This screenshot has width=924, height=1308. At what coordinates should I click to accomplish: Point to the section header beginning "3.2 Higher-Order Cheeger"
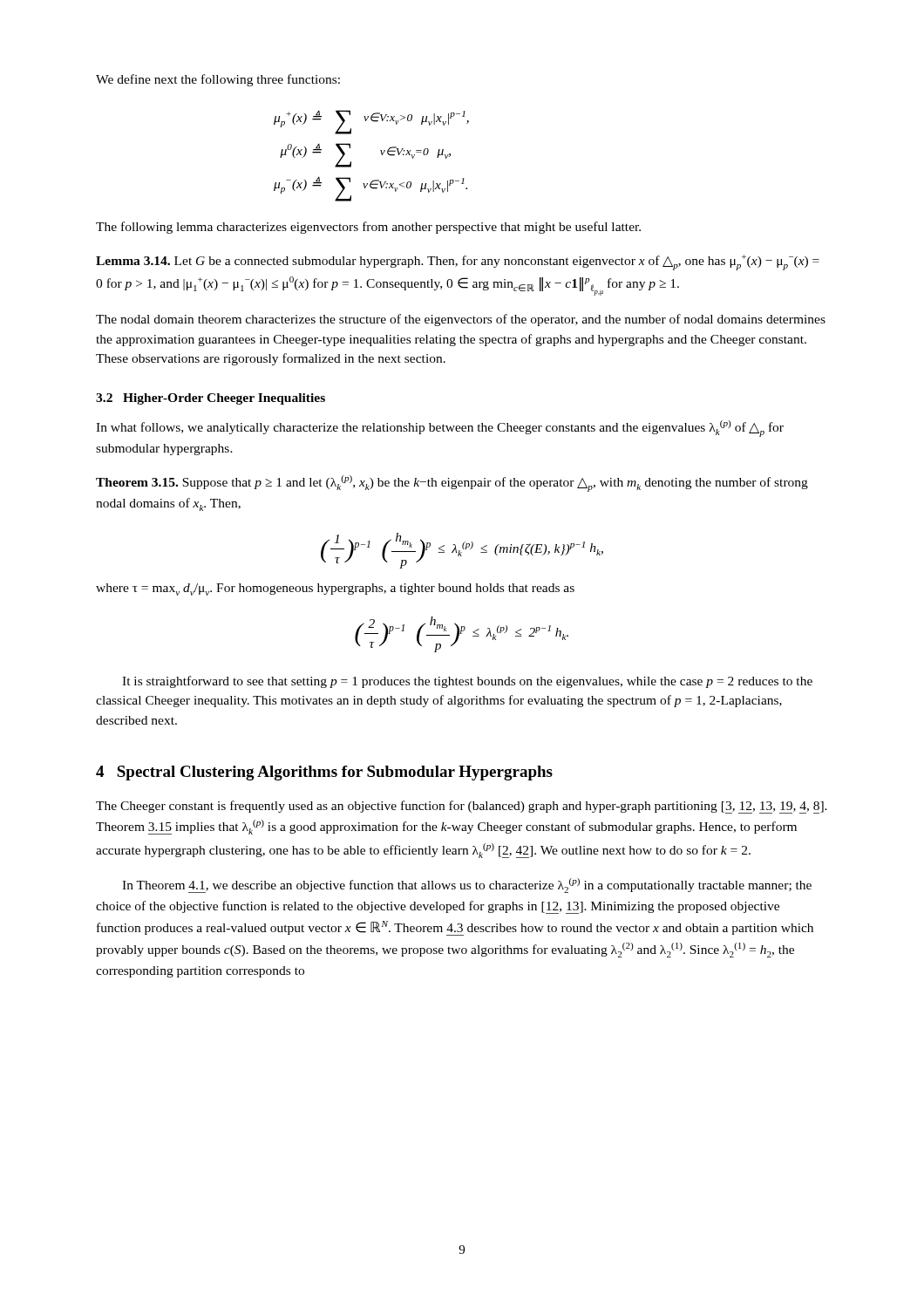(211, 397)
